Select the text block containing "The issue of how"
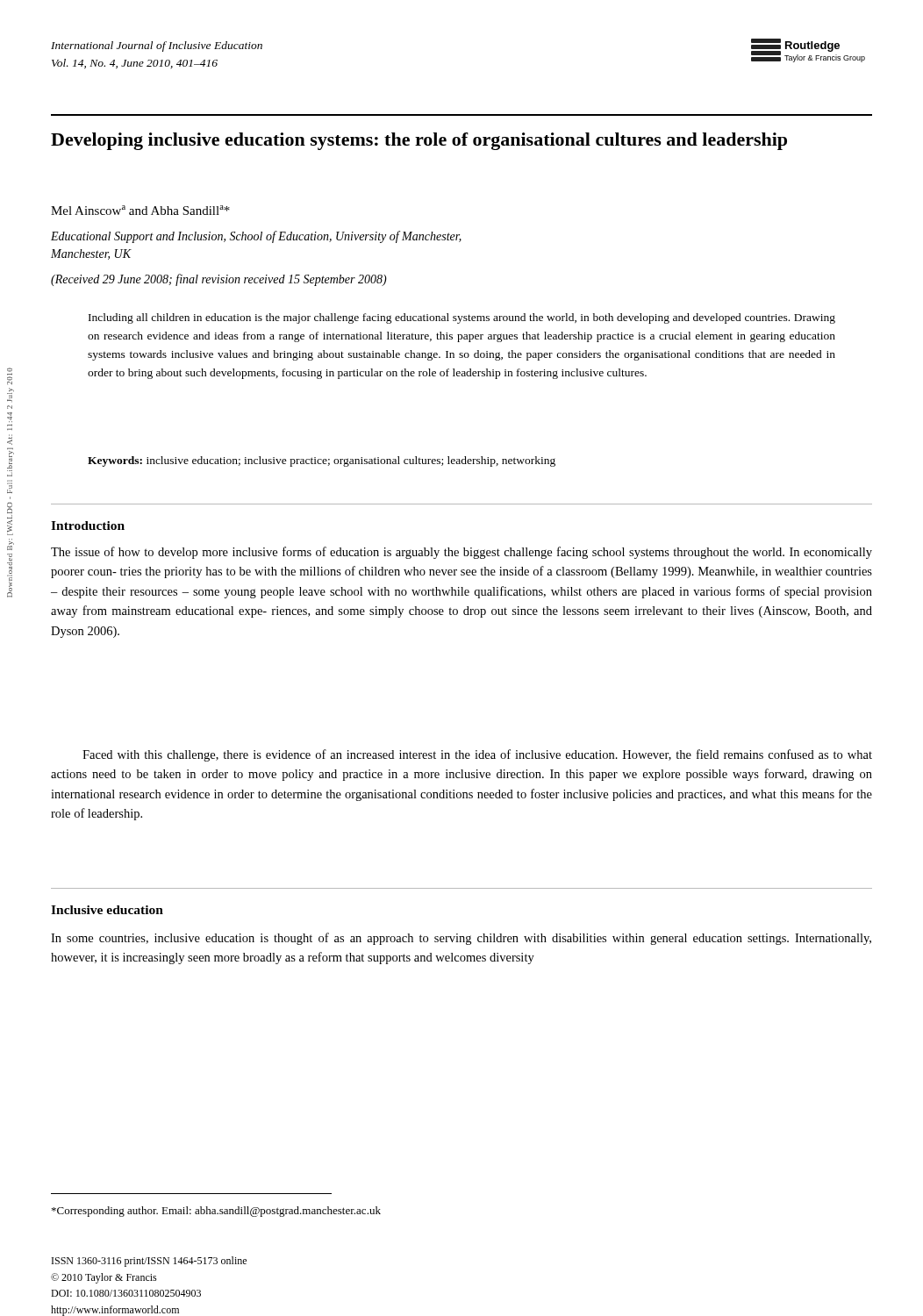 (x=462, y=591)
